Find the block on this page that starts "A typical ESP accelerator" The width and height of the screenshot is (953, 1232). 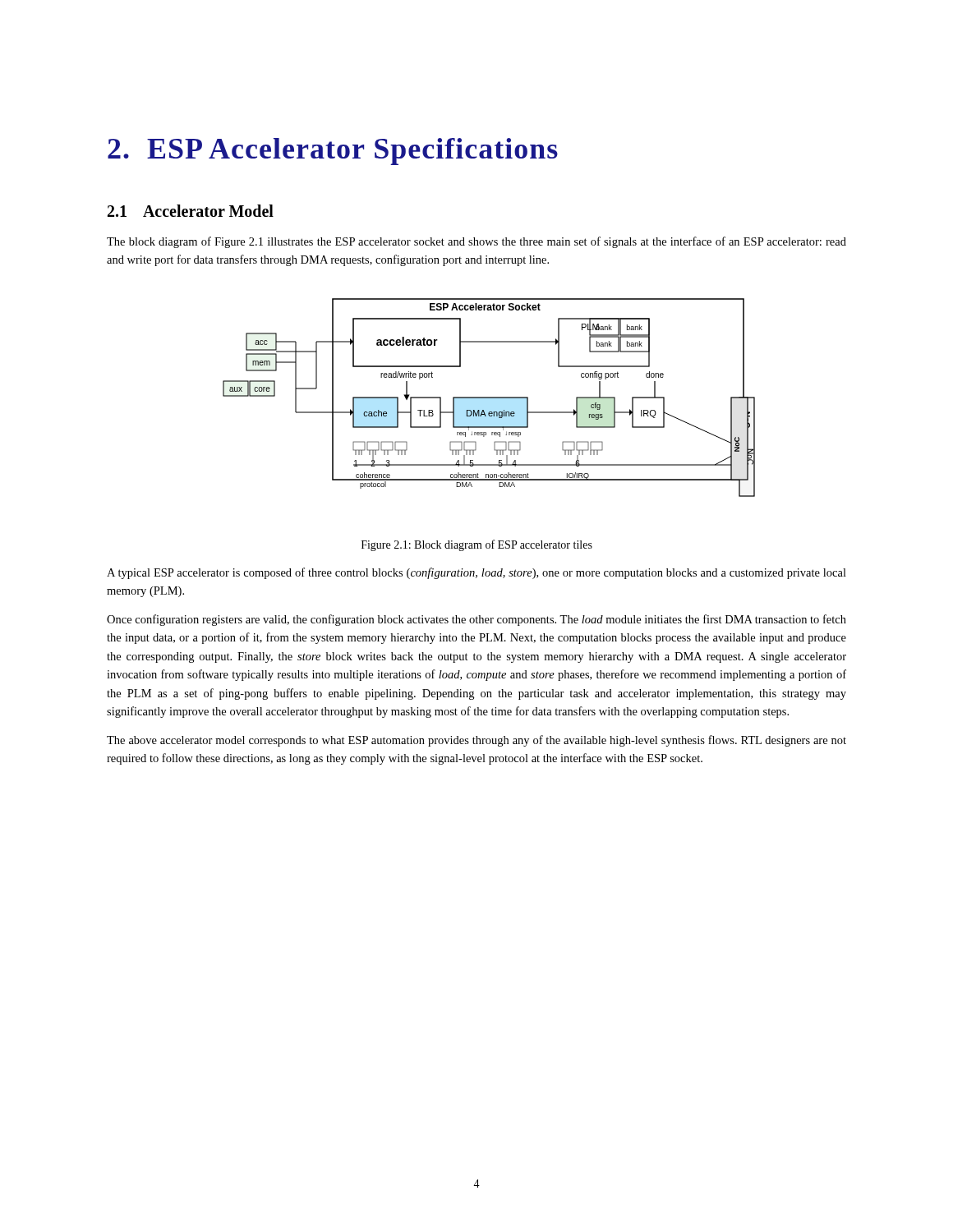point(476,582)
